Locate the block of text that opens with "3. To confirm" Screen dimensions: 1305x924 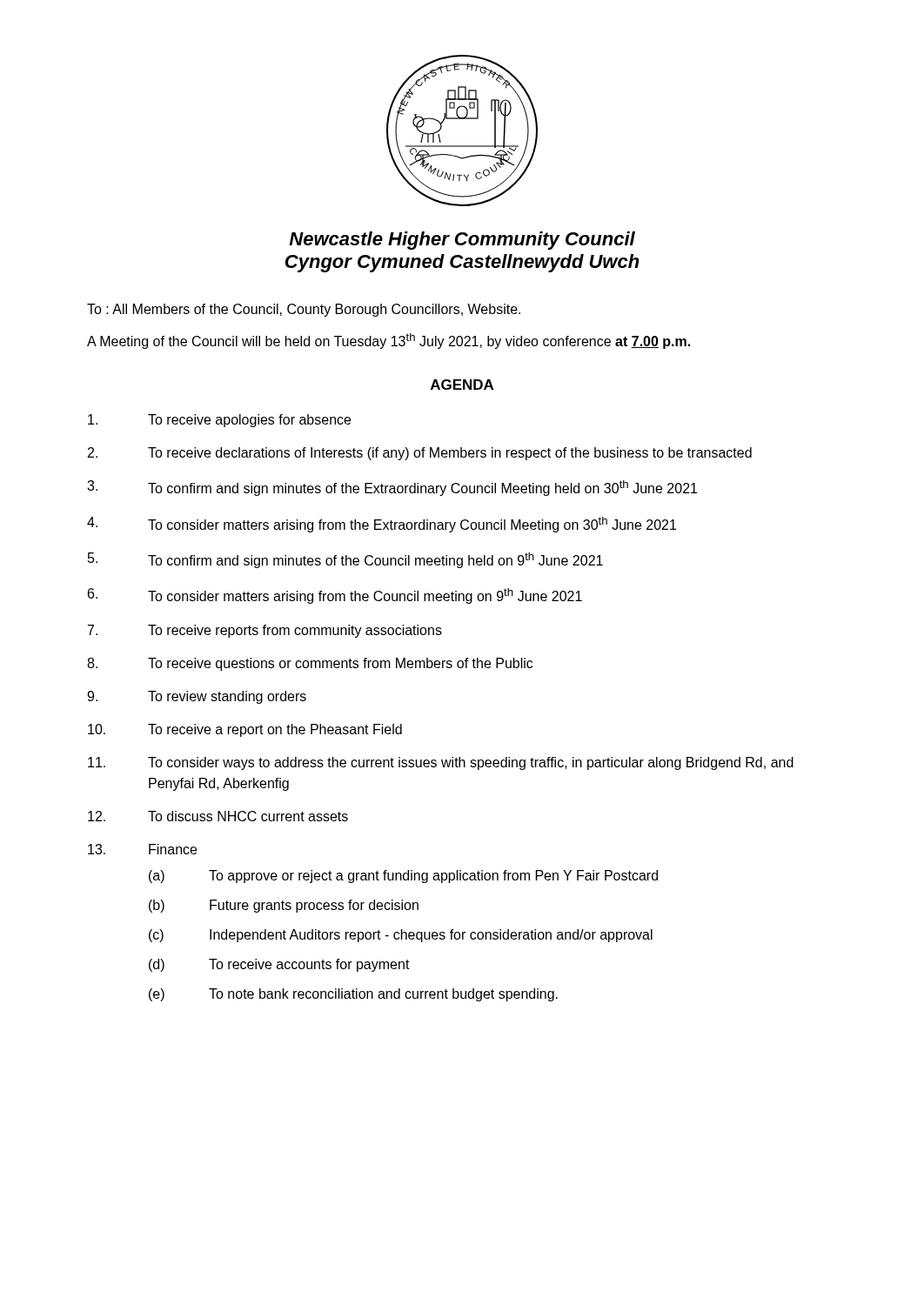tap(462, 488)
